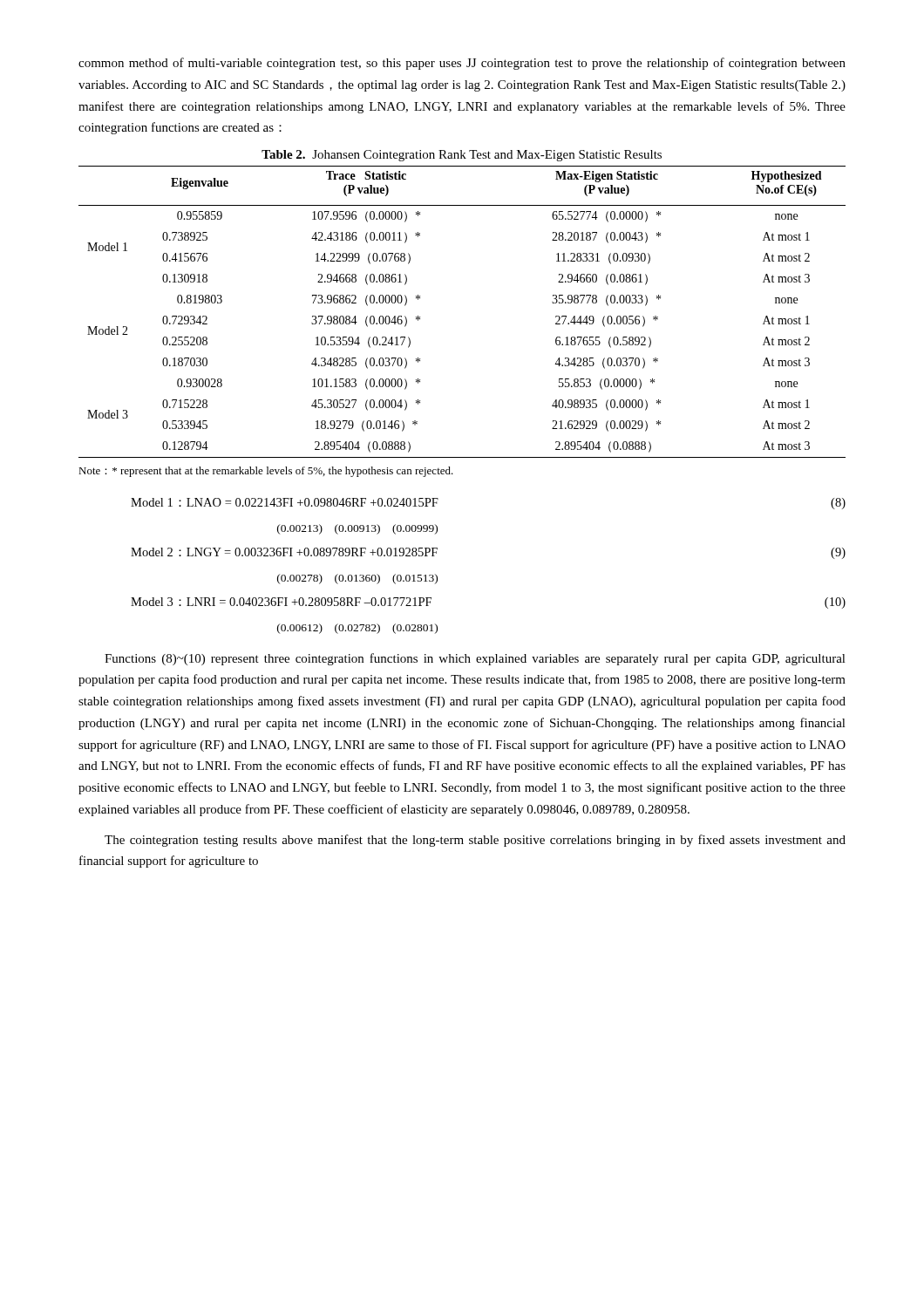Find the text block that says "common method of multi-variable"
The width and height of the screenshot is (924, 1308).
(462, 95)
